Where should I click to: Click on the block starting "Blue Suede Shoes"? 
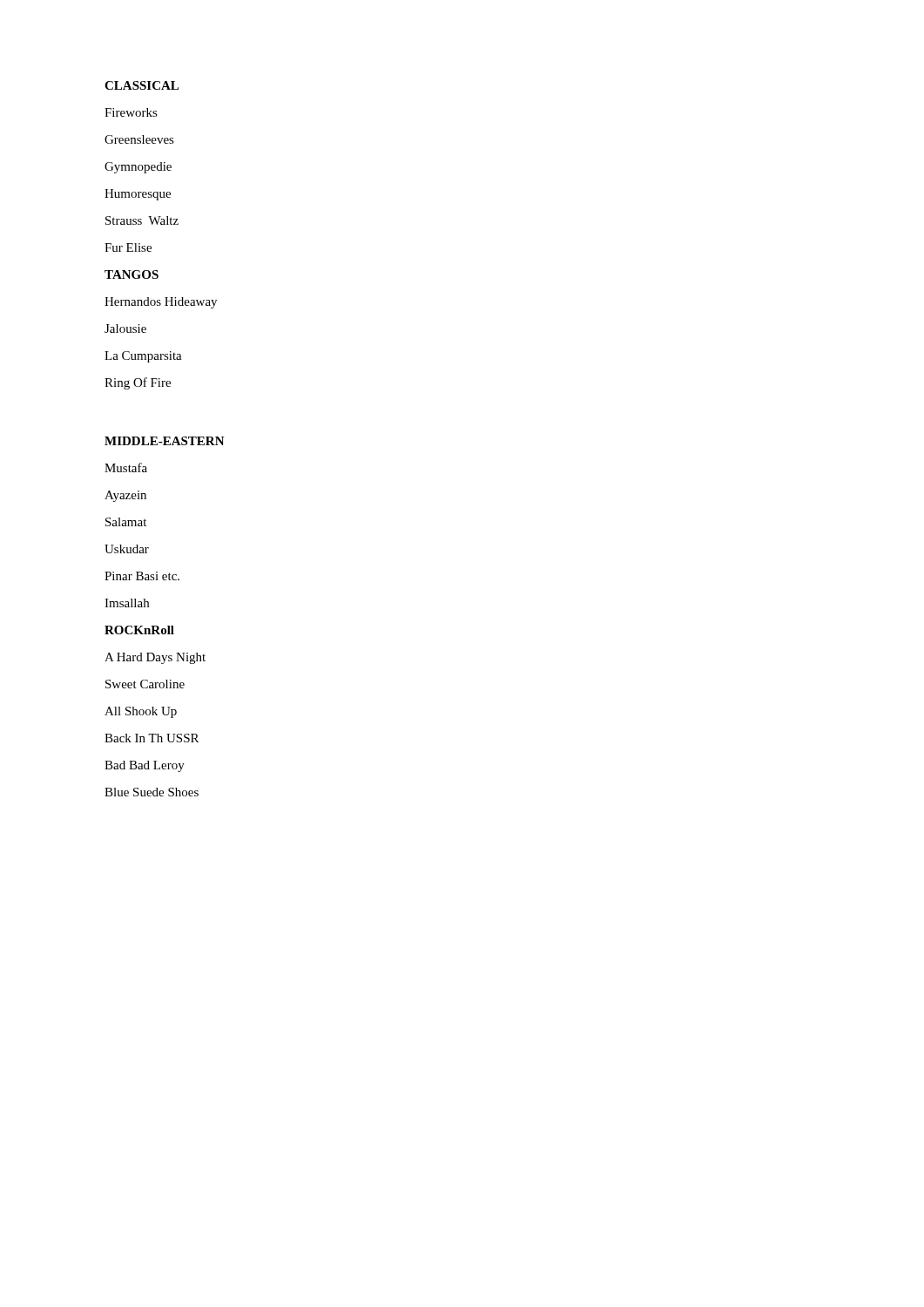[x=152, y=792]
